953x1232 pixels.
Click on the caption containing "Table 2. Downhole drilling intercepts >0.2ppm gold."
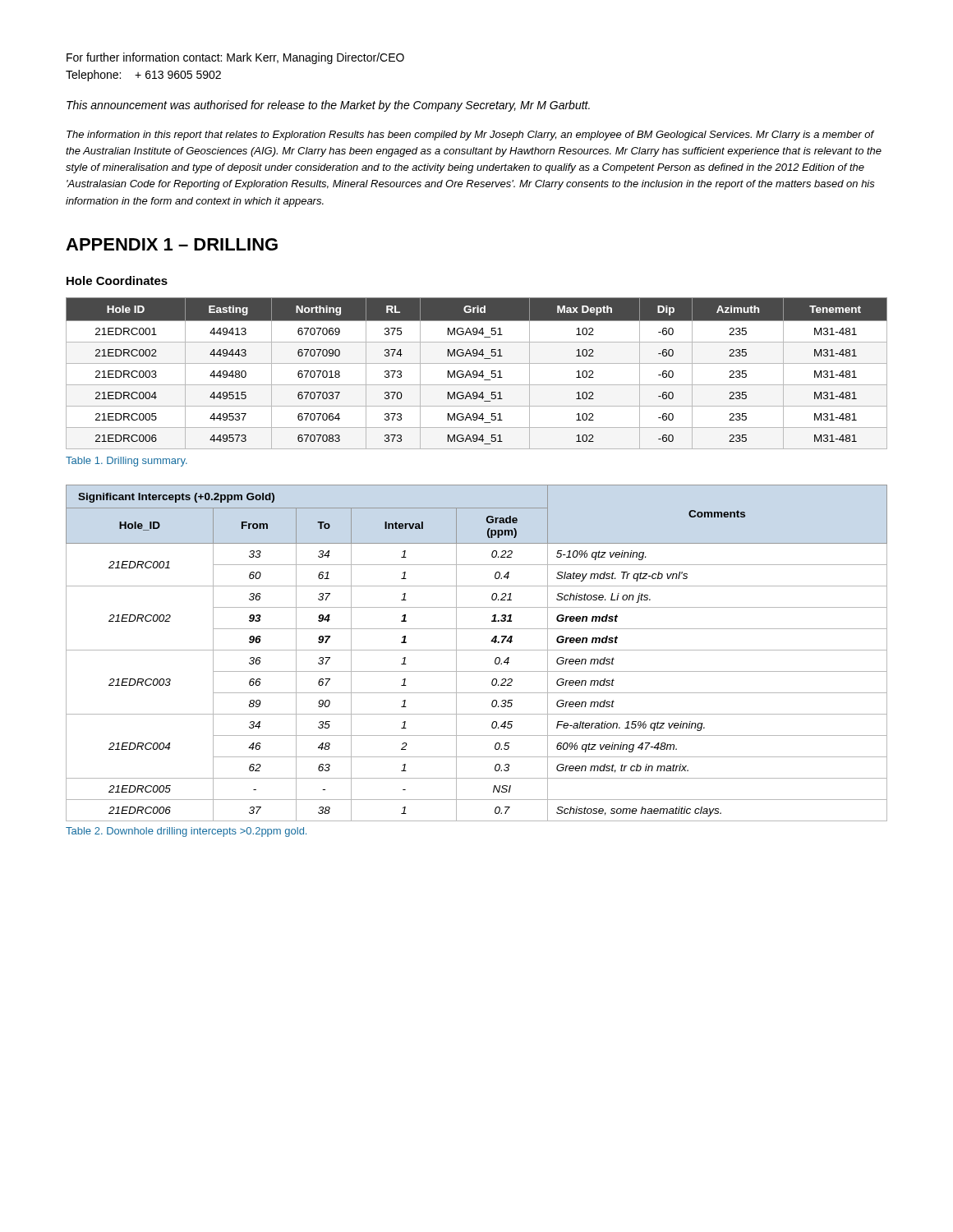click(x=187, y=830)
